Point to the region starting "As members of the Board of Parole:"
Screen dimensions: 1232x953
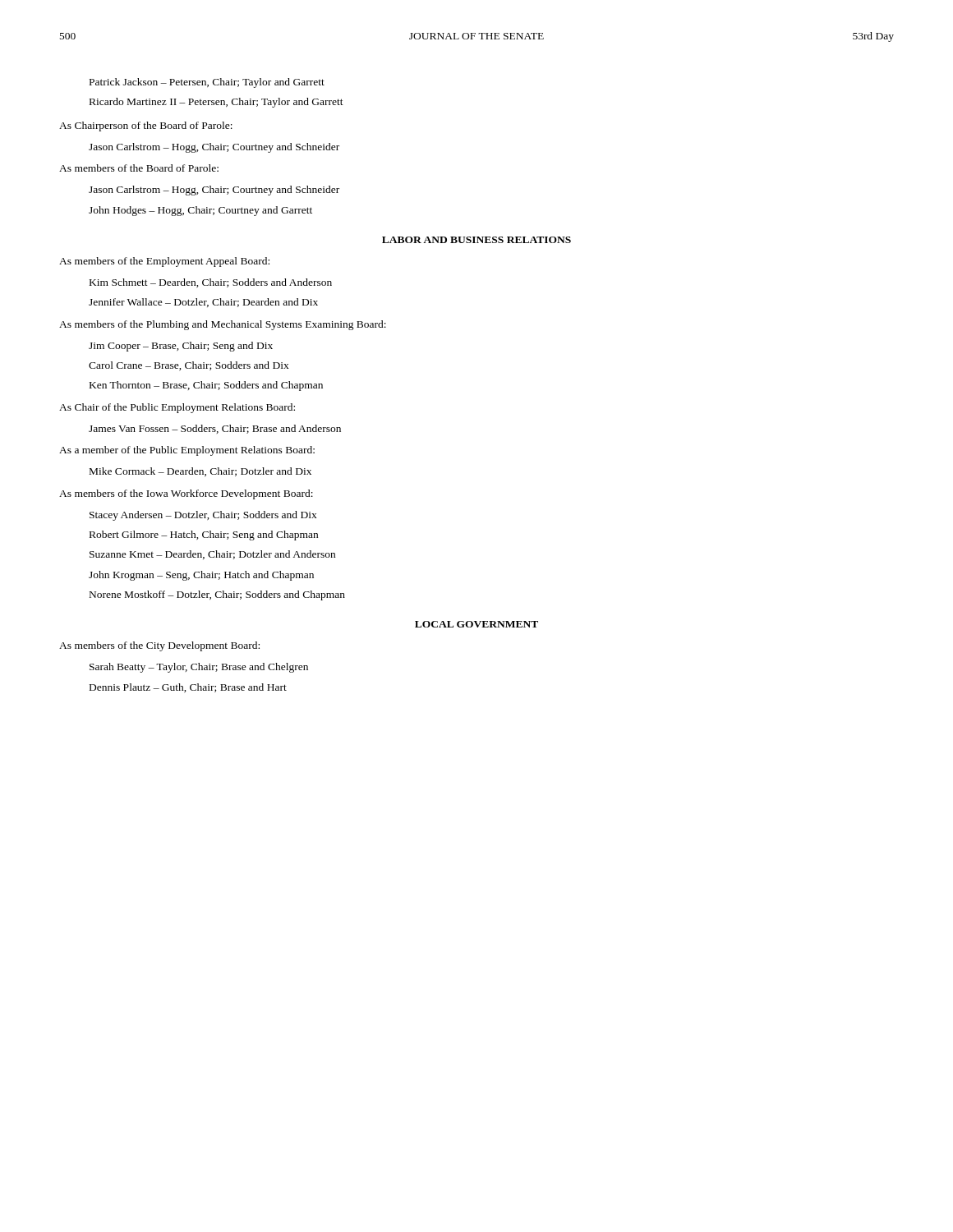(x=139, y=168)
